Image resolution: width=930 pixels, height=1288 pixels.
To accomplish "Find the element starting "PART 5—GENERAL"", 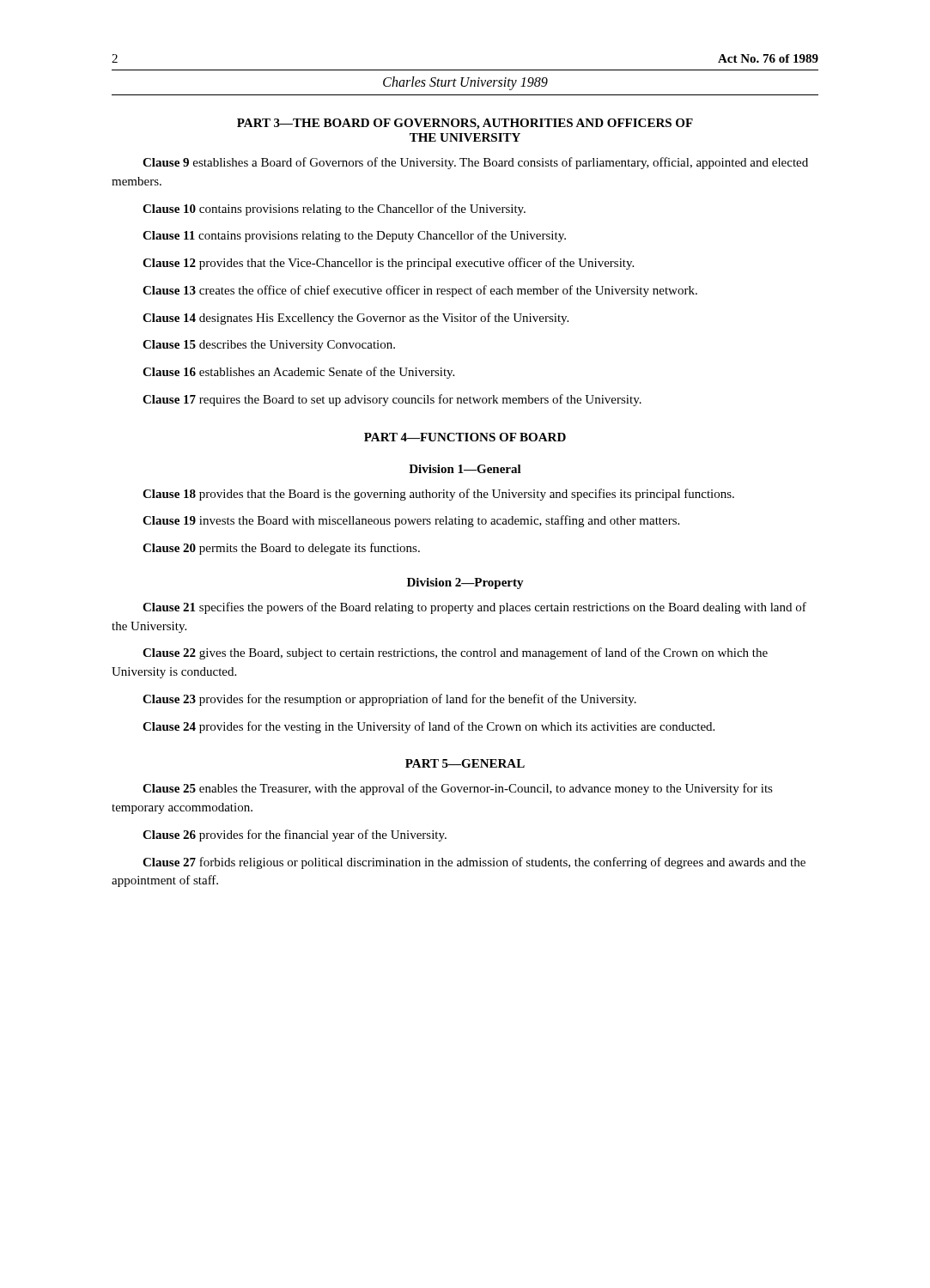I will tap(465, 764).
